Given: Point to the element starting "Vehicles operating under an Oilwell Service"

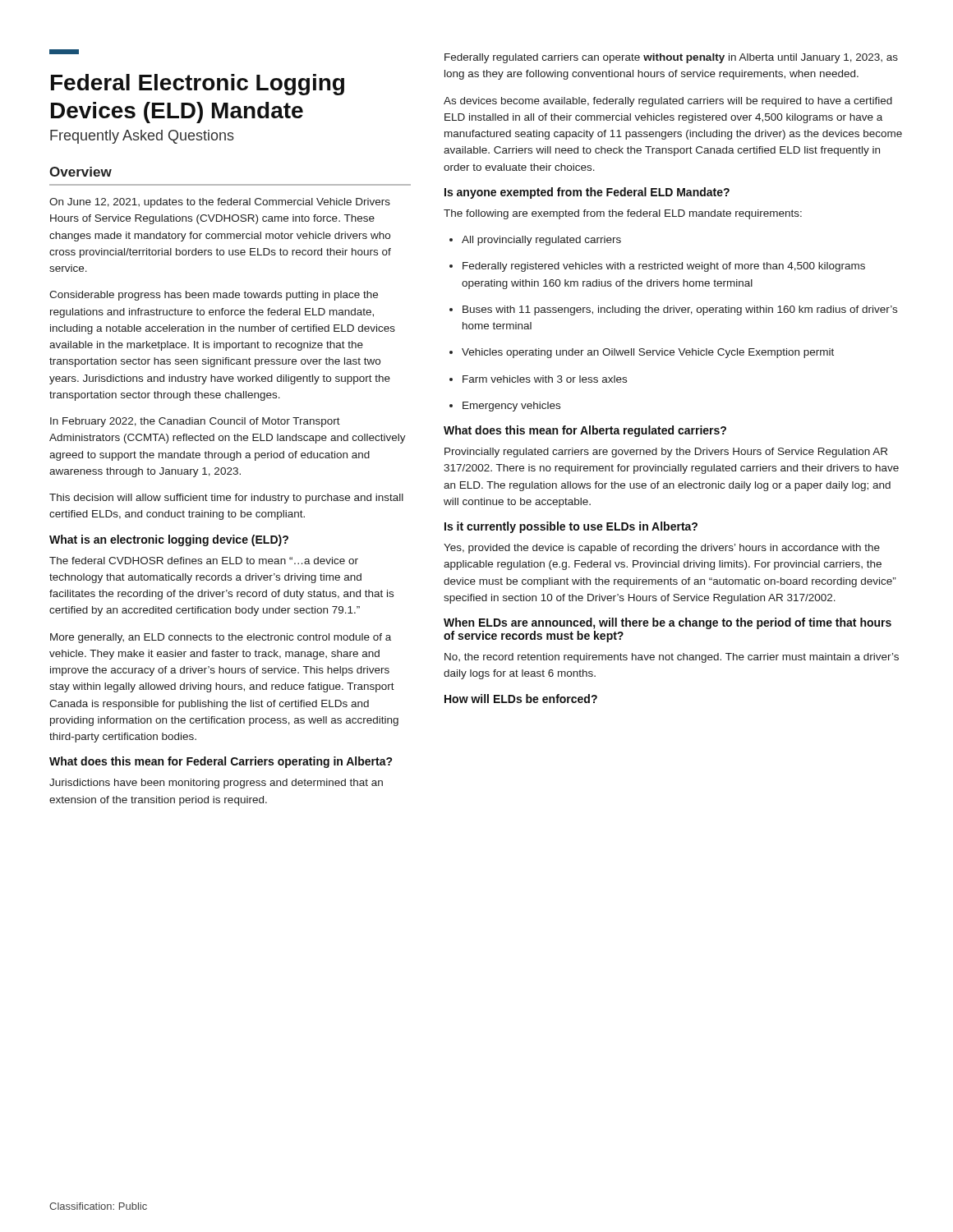Looking at the screenshot, I should [674, 353].
